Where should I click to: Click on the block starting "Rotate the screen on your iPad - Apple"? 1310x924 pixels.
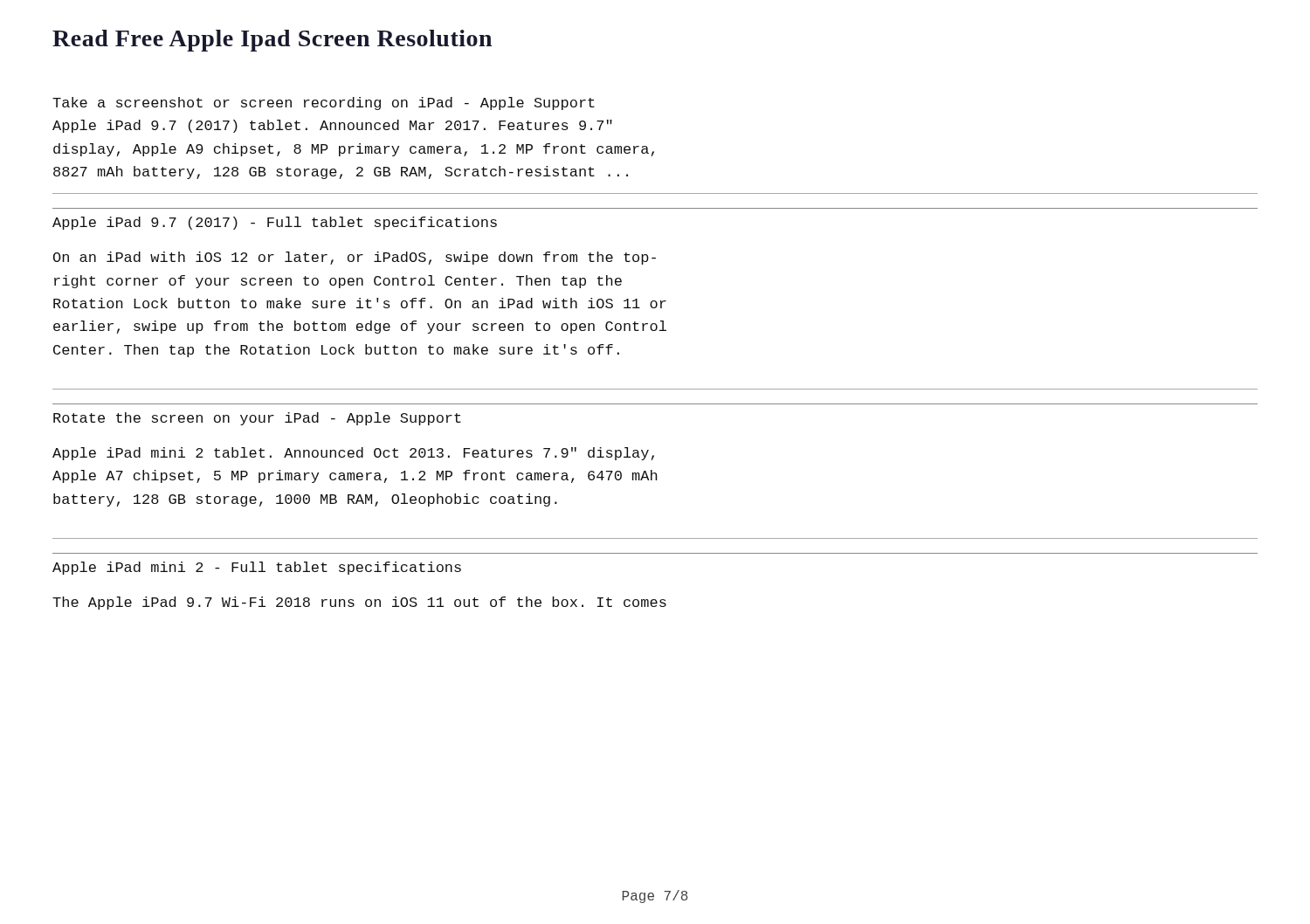coord(655,415)
